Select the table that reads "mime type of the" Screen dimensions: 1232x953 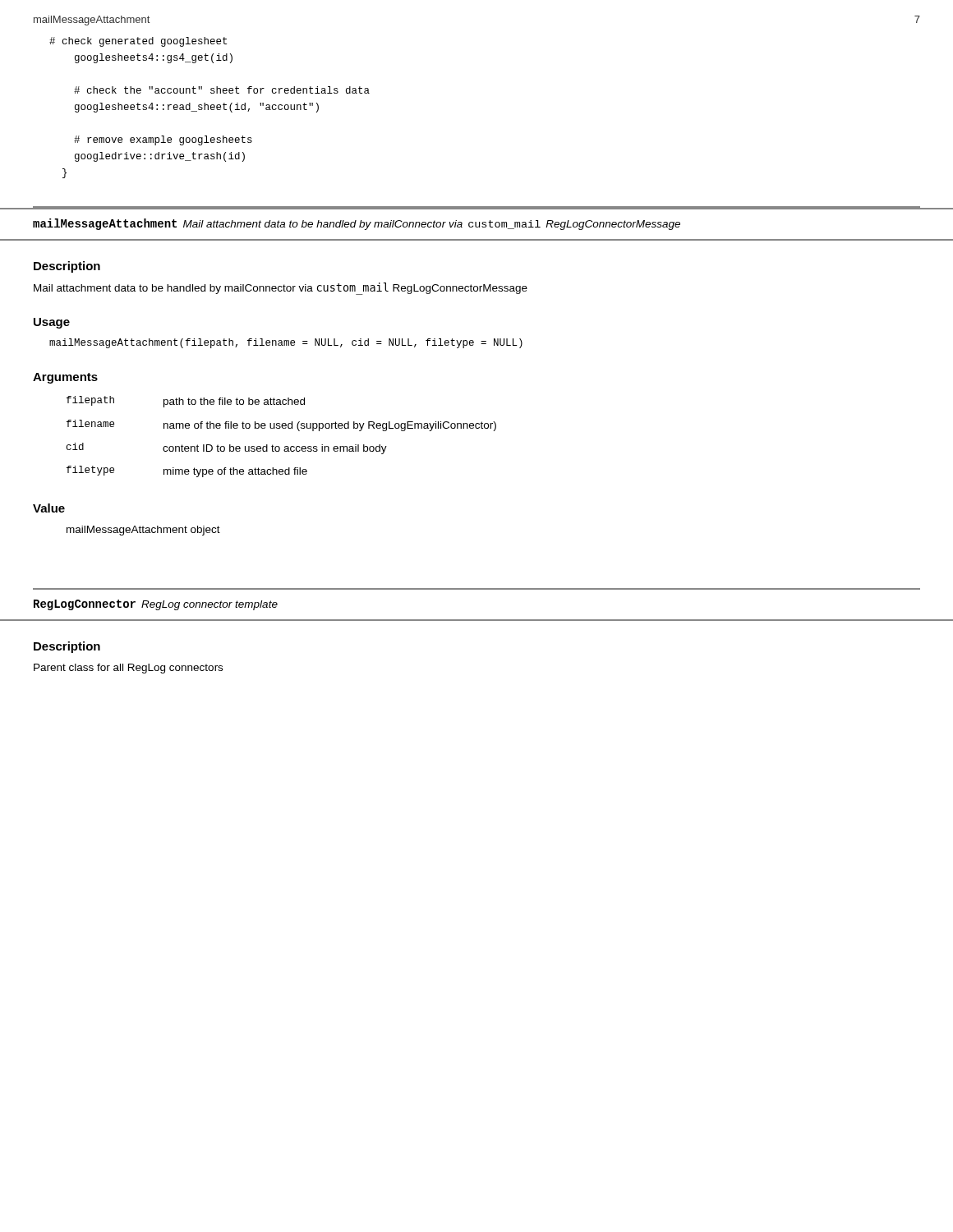point(476,437)
